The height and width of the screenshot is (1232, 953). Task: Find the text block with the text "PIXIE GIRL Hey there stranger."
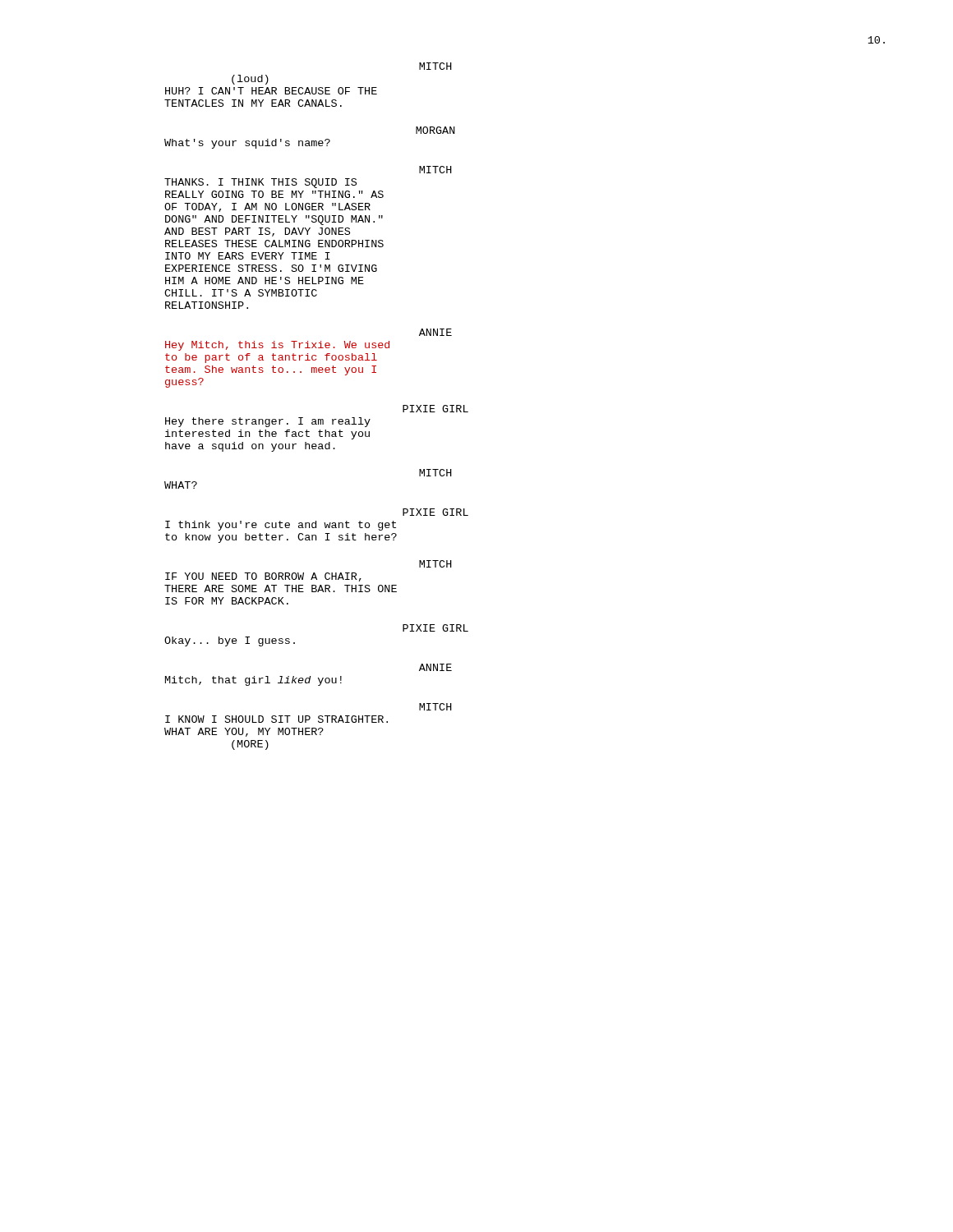[435, 409]
